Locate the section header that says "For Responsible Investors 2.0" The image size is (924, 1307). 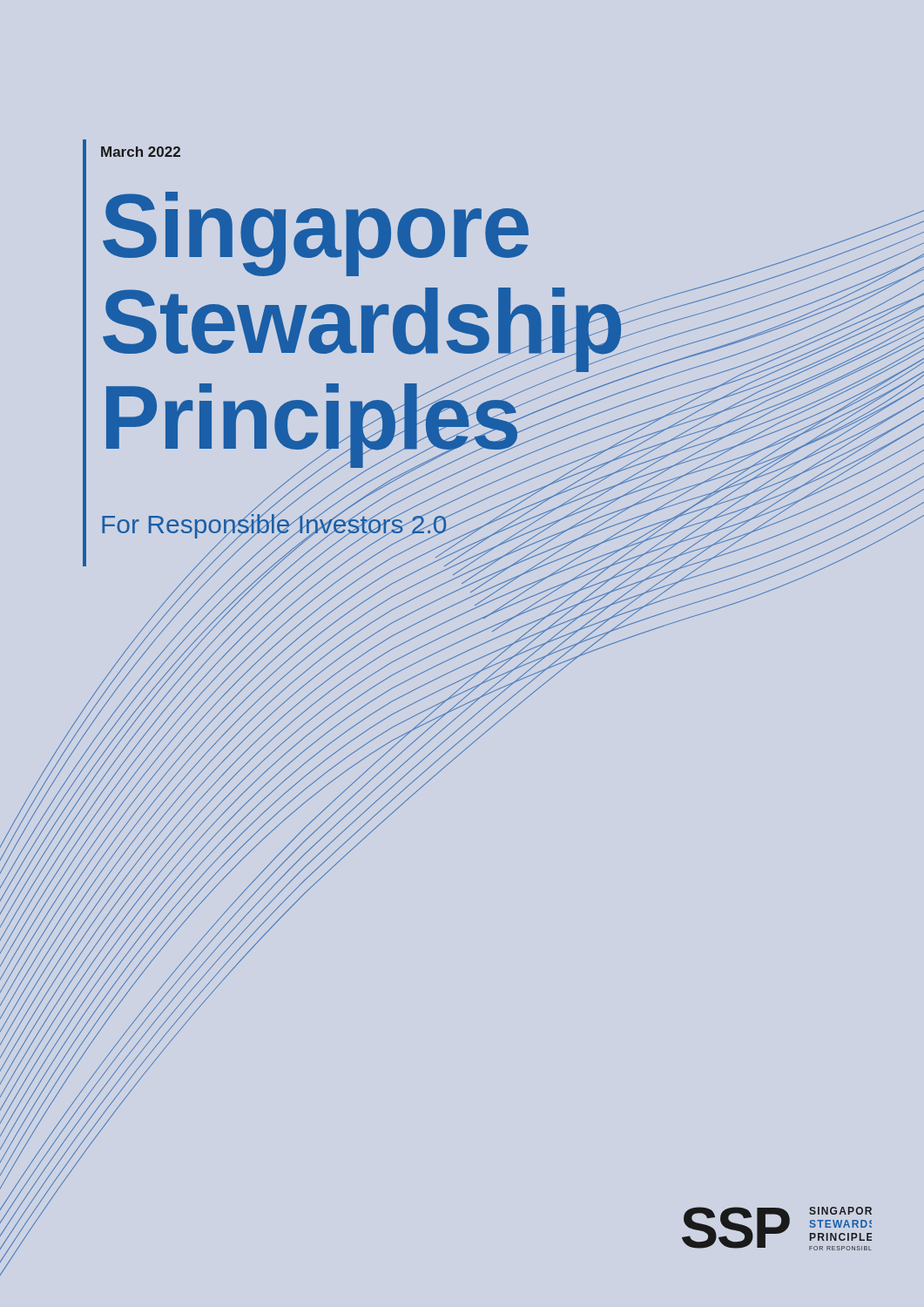pos(274,524)
